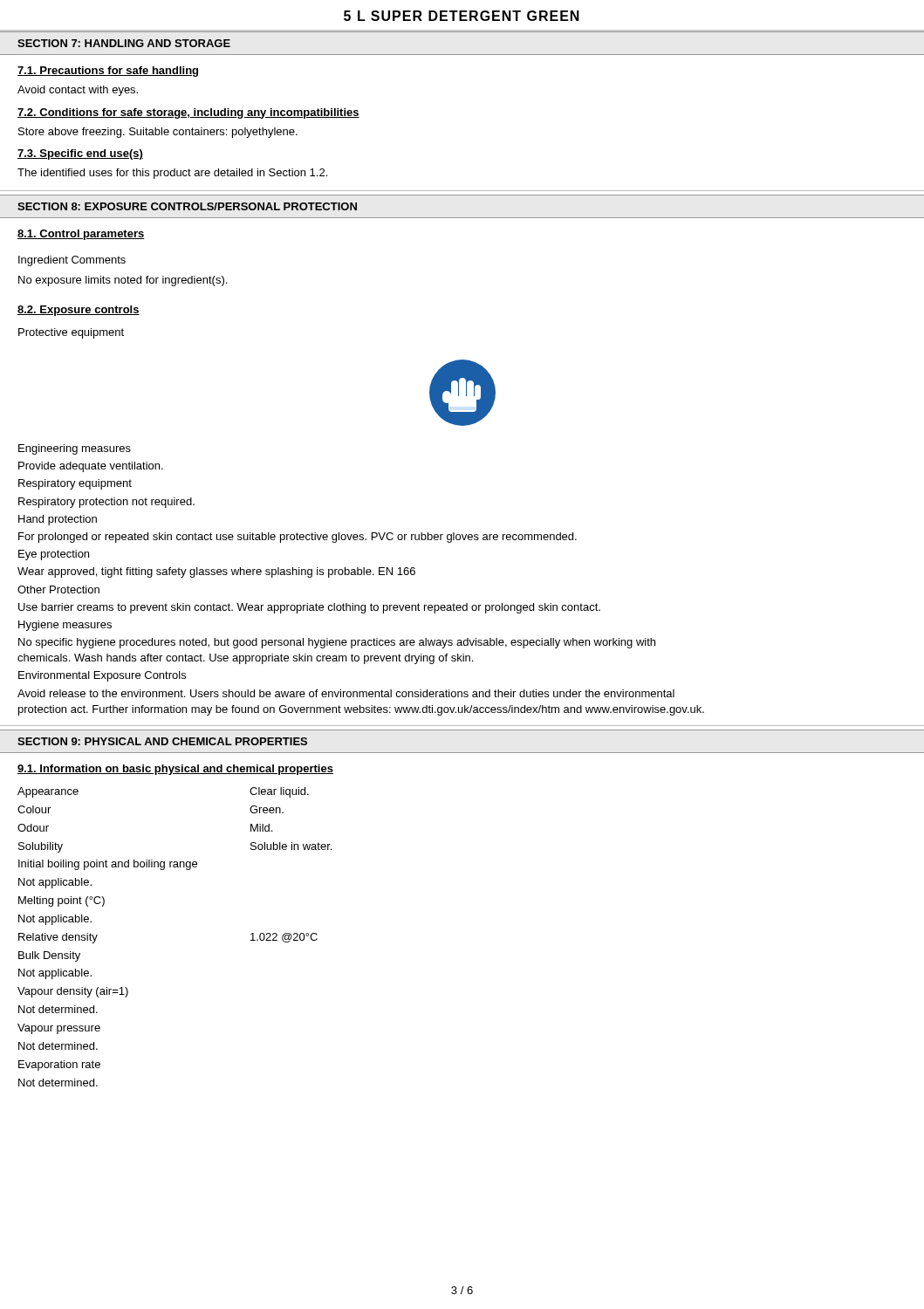Locate the region starting "Environmental Exposure Controls"
Image resolution: width=924 pixels, height=1309 pixels.
(102, 675)
